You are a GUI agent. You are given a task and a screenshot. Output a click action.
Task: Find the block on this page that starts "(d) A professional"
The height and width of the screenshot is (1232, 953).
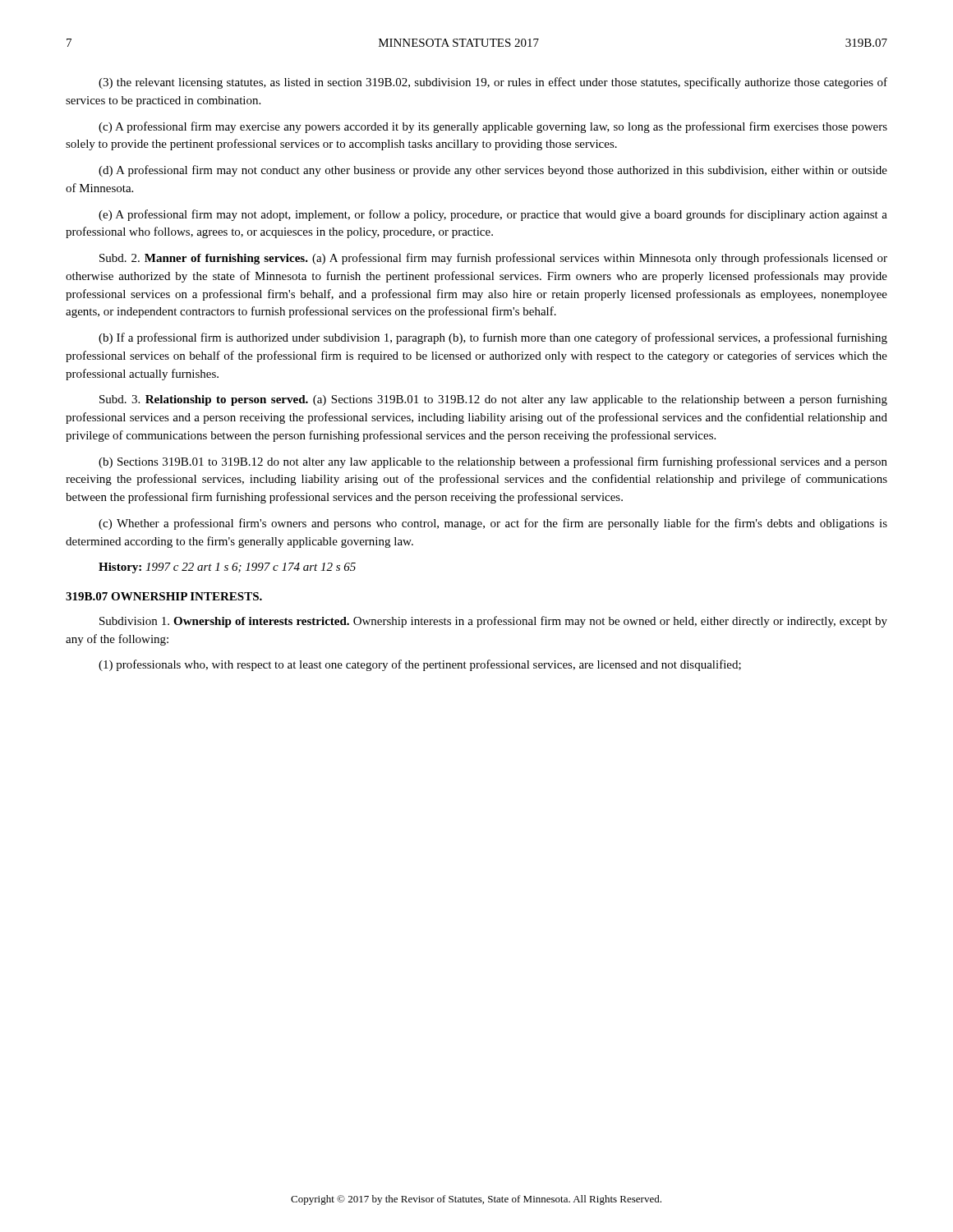click(x=476, y=180)
